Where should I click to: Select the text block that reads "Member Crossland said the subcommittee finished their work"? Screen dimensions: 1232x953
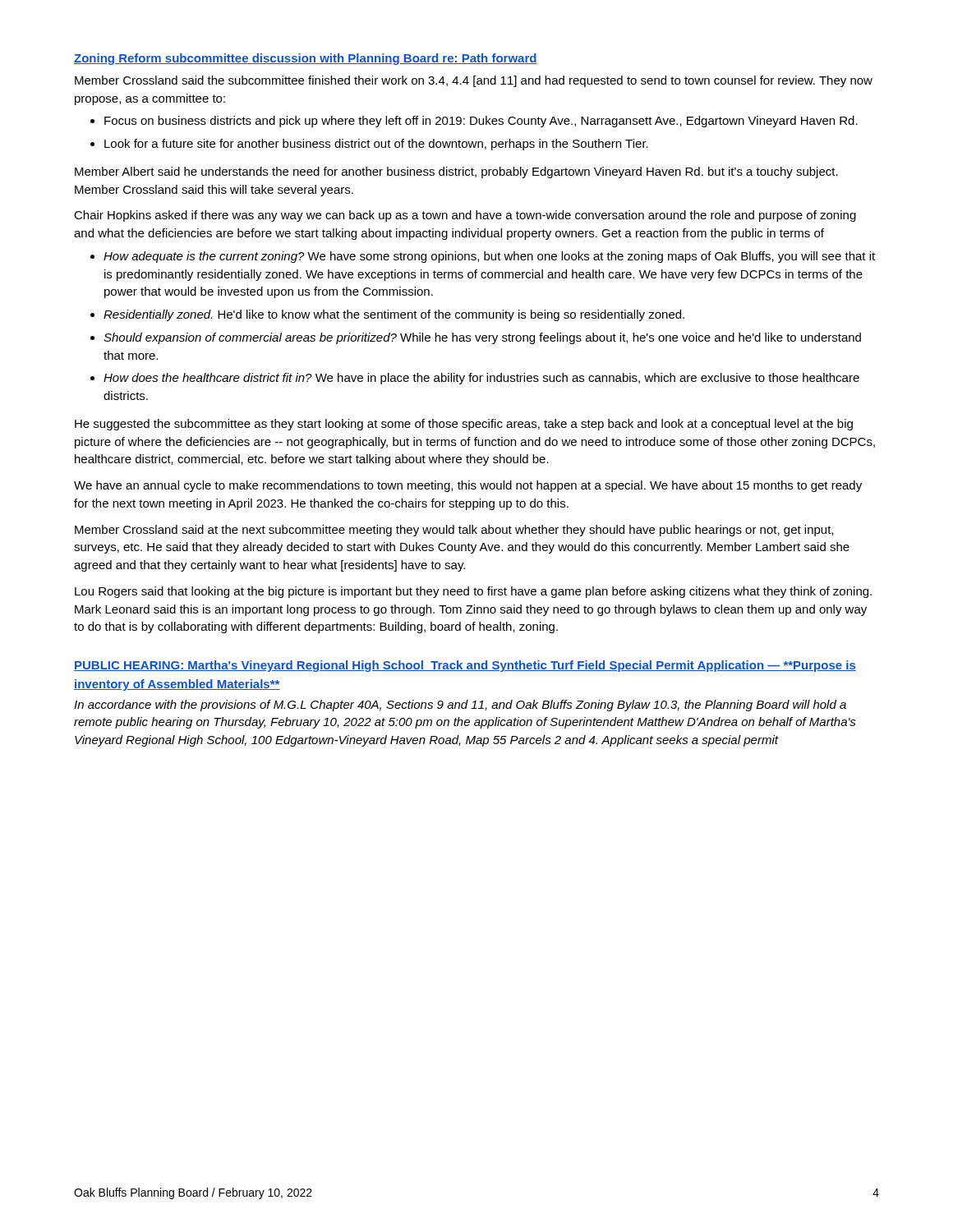coord(473,89)
